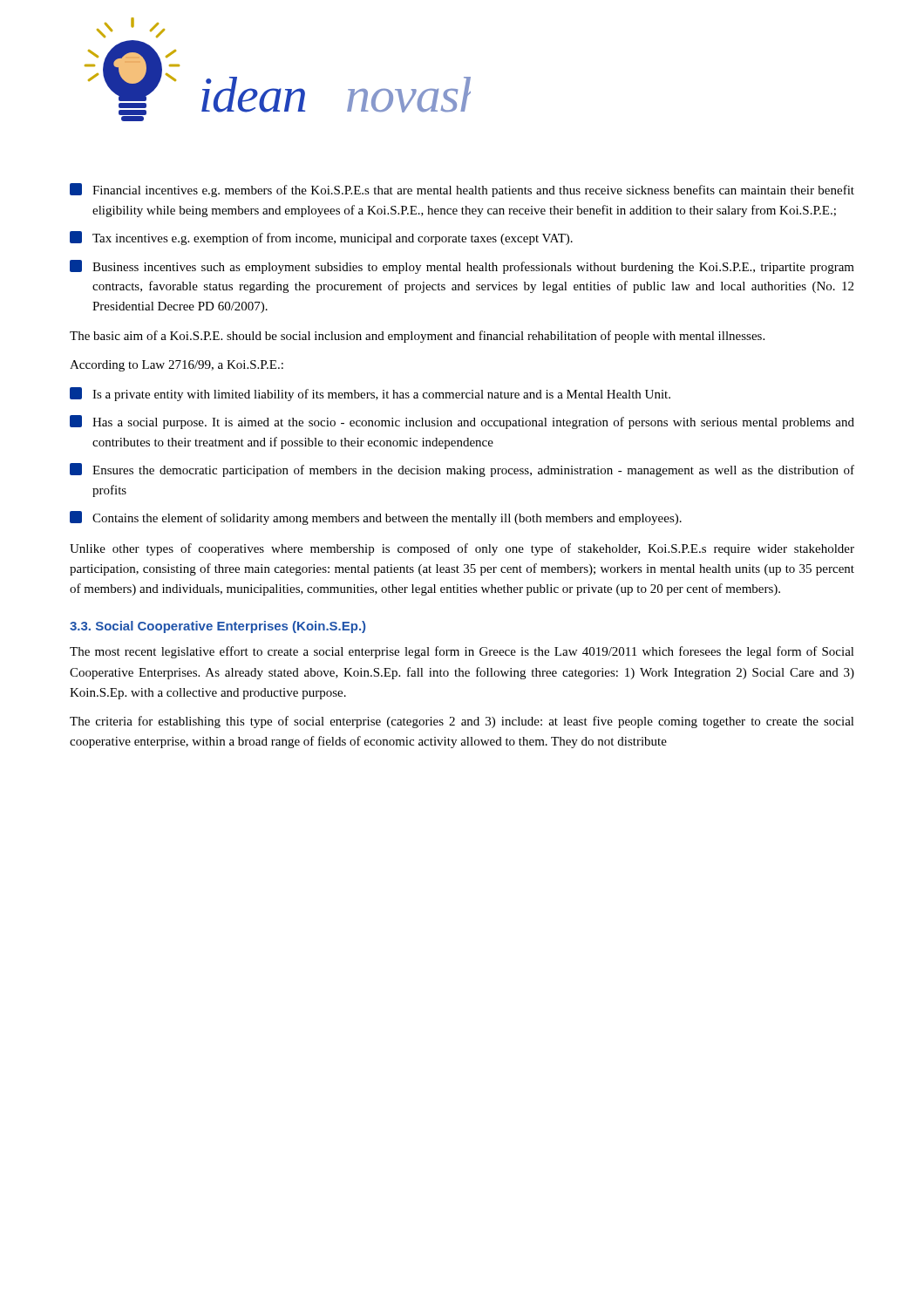This screenshot has height=1308, width=924.
Task: Locate the text starting "Business incentives such as employment"
Action: tap(462, 286)
